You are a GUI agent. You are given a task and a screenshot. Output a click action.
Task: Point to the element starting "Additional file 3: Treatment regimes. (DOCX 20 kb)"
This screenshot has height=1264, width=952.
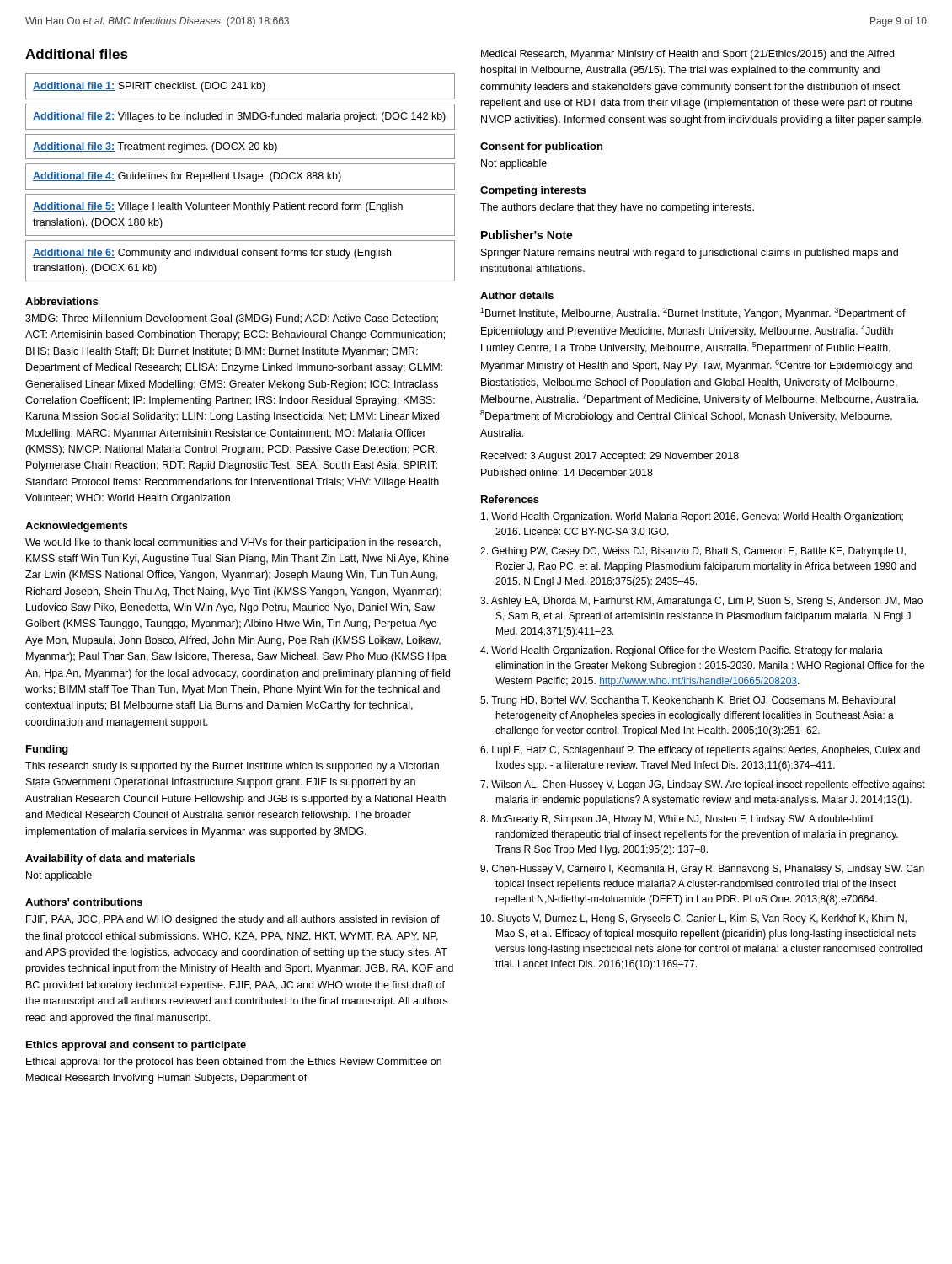pos(155,146)
